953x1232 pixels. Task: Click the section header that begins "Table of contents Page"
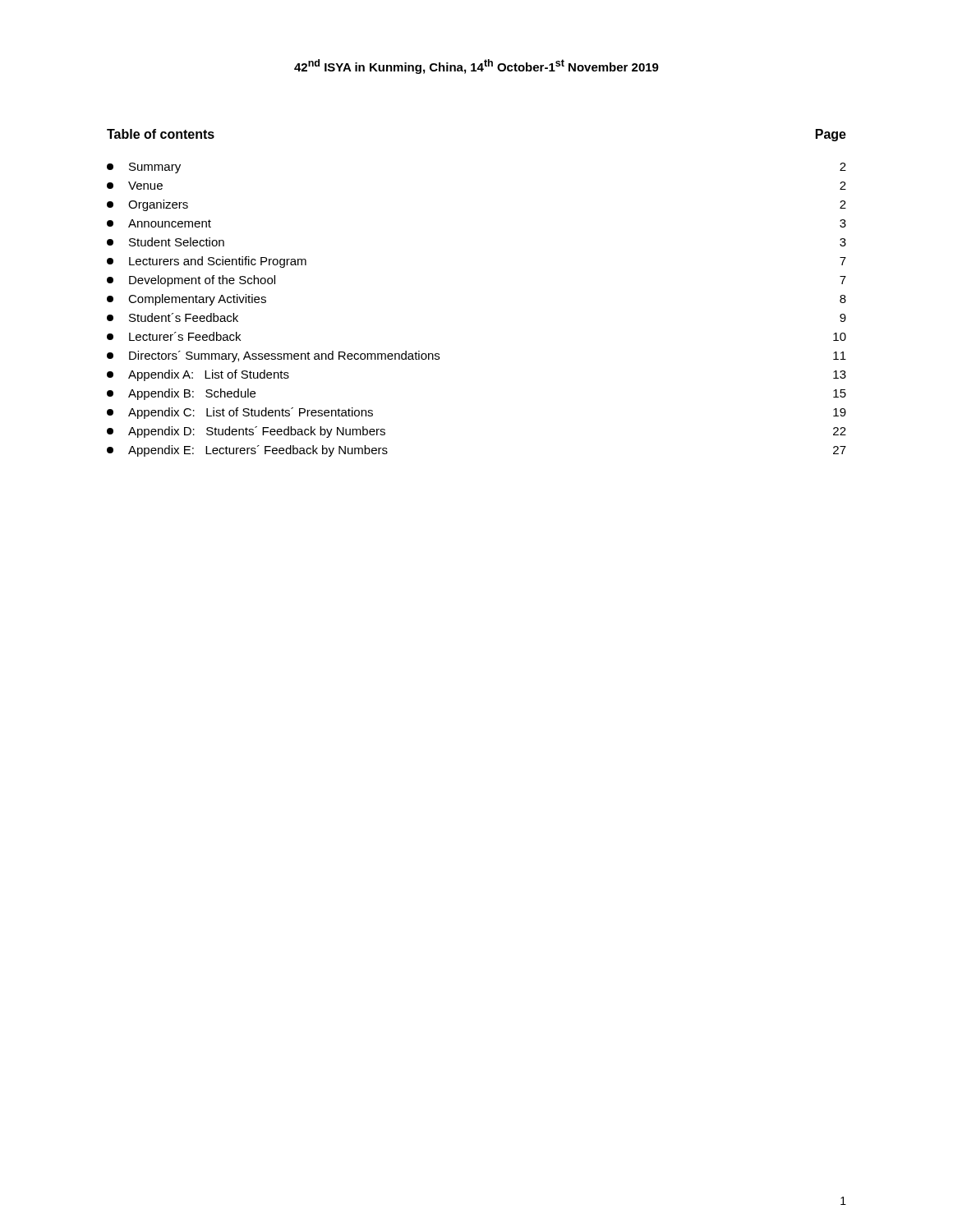point(162,135)
